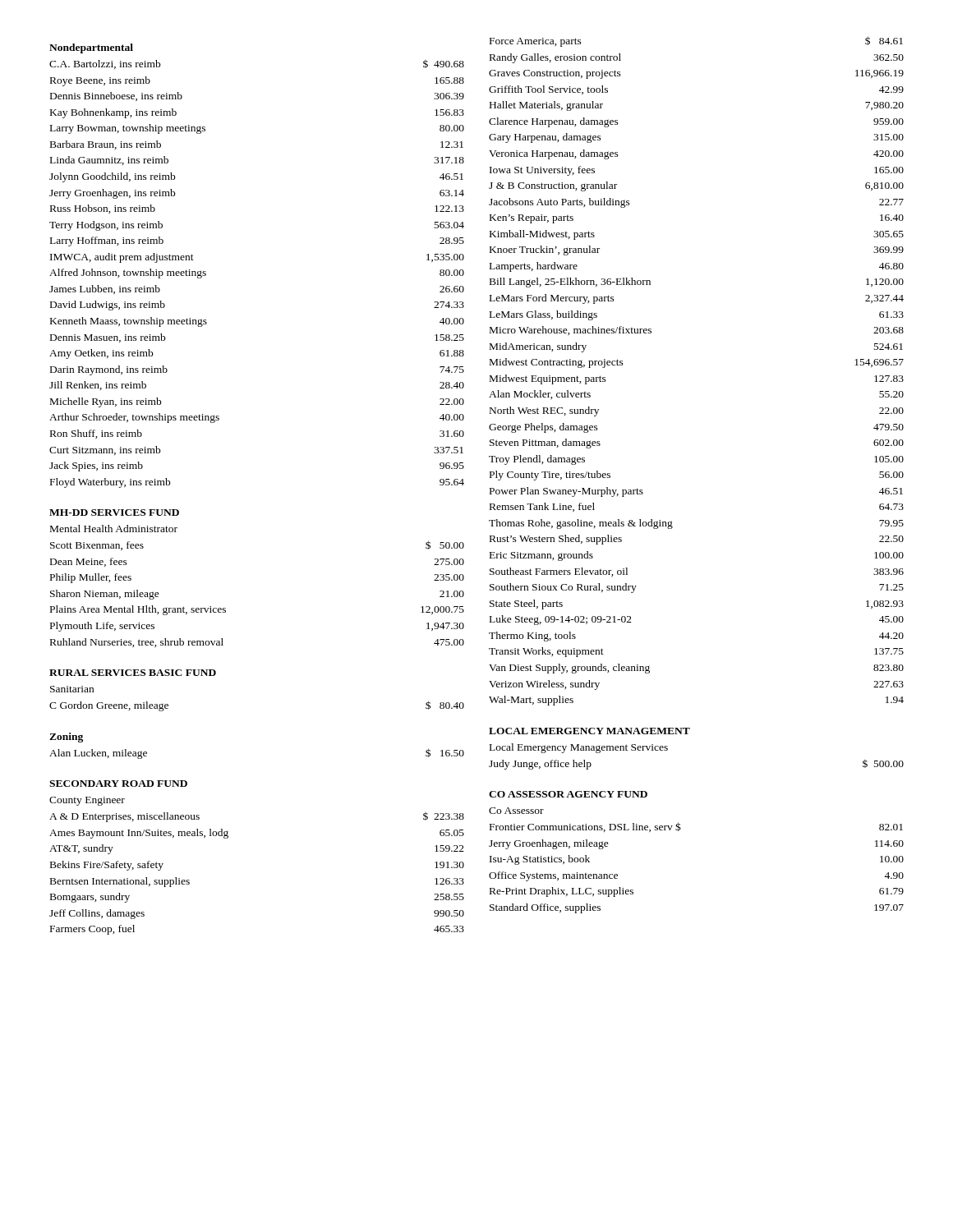Locate the list item that reads "Force America, parts$ 84.61"

[x=535, y=41]
